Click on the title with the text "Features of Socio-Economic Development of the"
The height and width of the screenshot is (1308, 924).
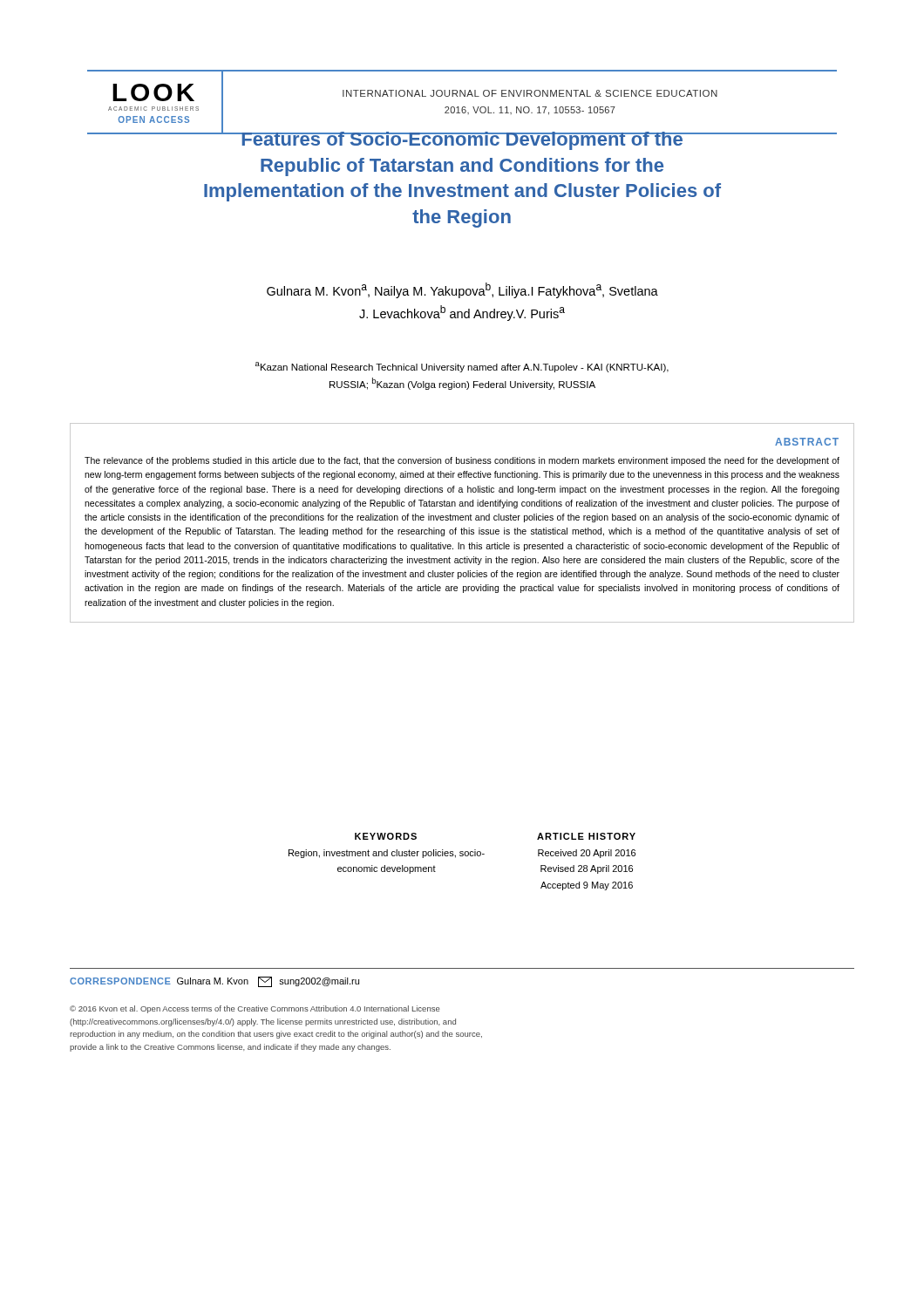[462, 178]
